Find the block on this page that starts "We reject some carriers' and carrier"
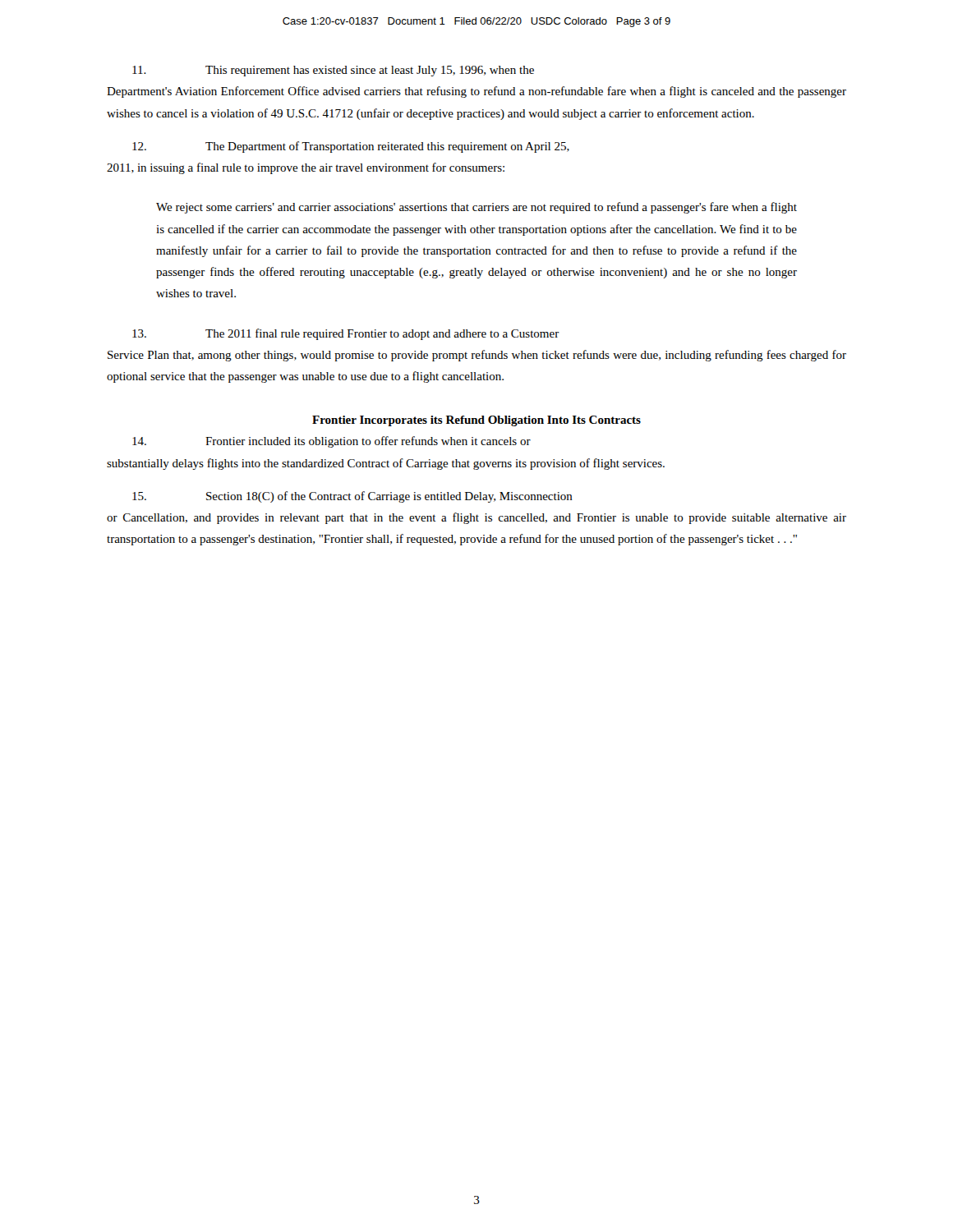This screenshot has height=1232, width=953. pos(476,250)
